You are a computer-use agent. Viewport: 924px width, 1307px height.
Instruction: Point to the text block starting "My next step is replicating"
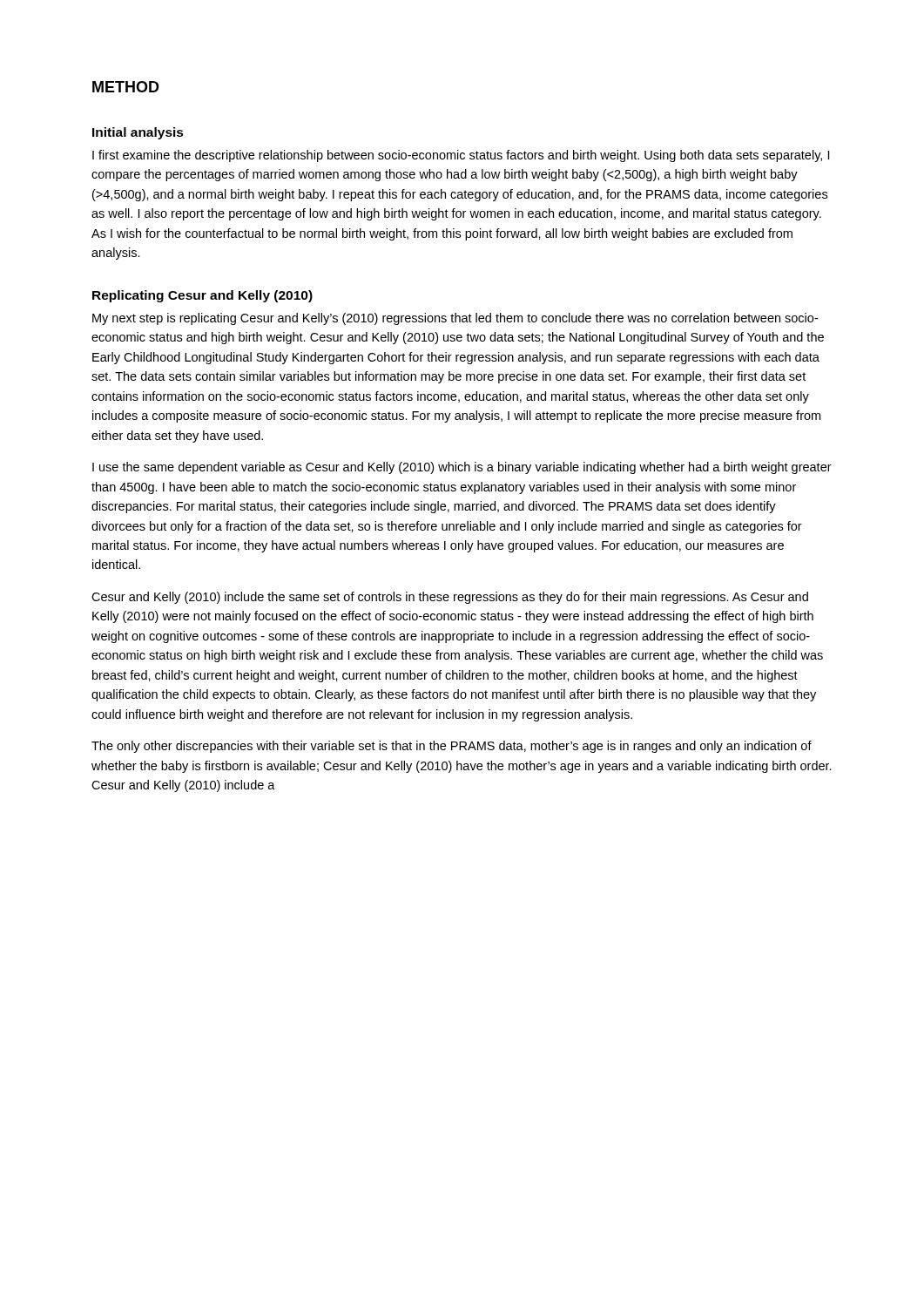tap(458, 377)
